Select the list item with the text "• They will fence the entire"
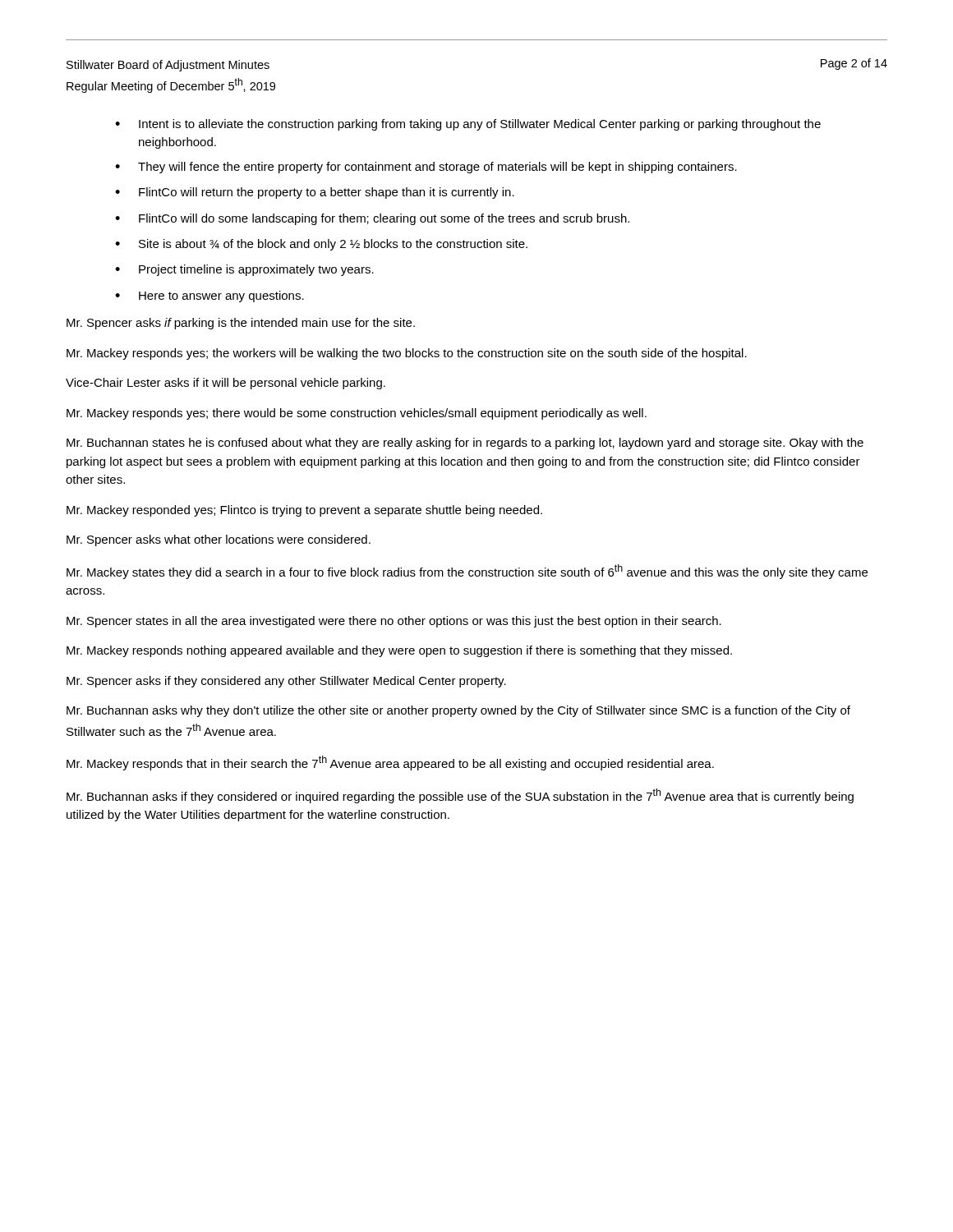Image resolution: width=953 pixels, height=1232 pixels. [501, 167]
